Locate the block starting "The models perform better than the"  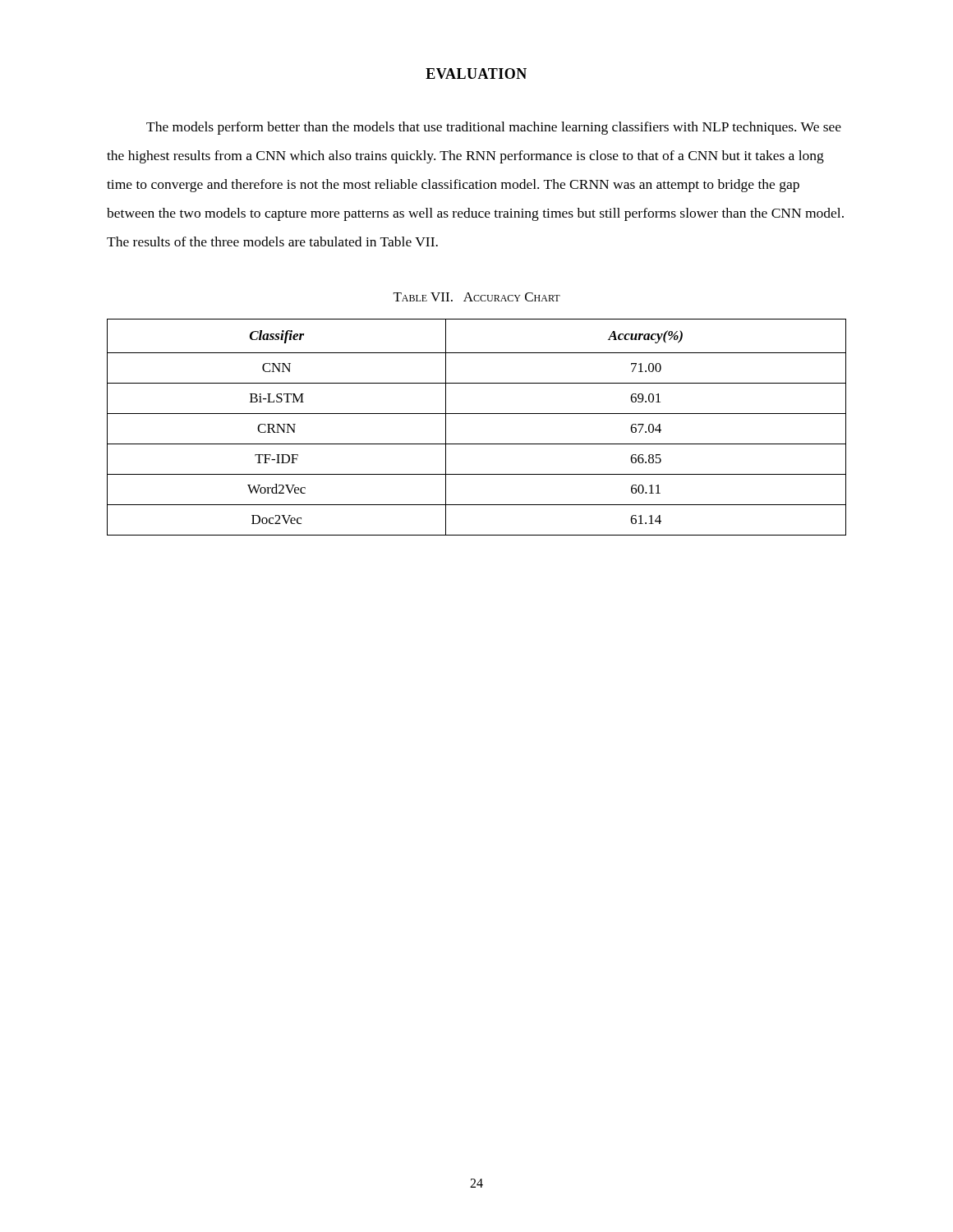(x=476, y=184)
